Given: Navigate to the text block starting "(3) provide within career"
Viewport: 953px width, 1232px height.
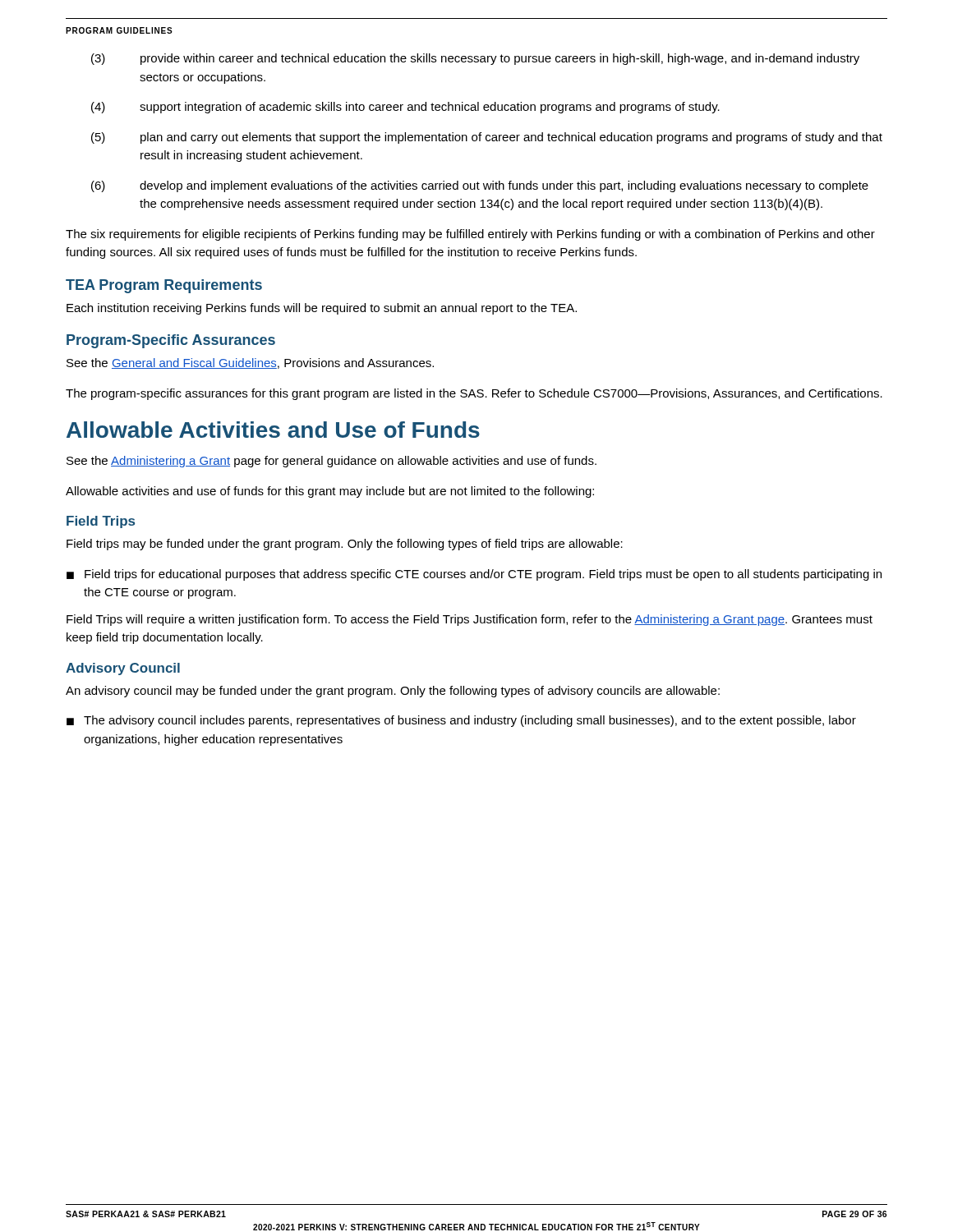Looking at the screenshot, I should pyautogui.click(x=476, y=68).
